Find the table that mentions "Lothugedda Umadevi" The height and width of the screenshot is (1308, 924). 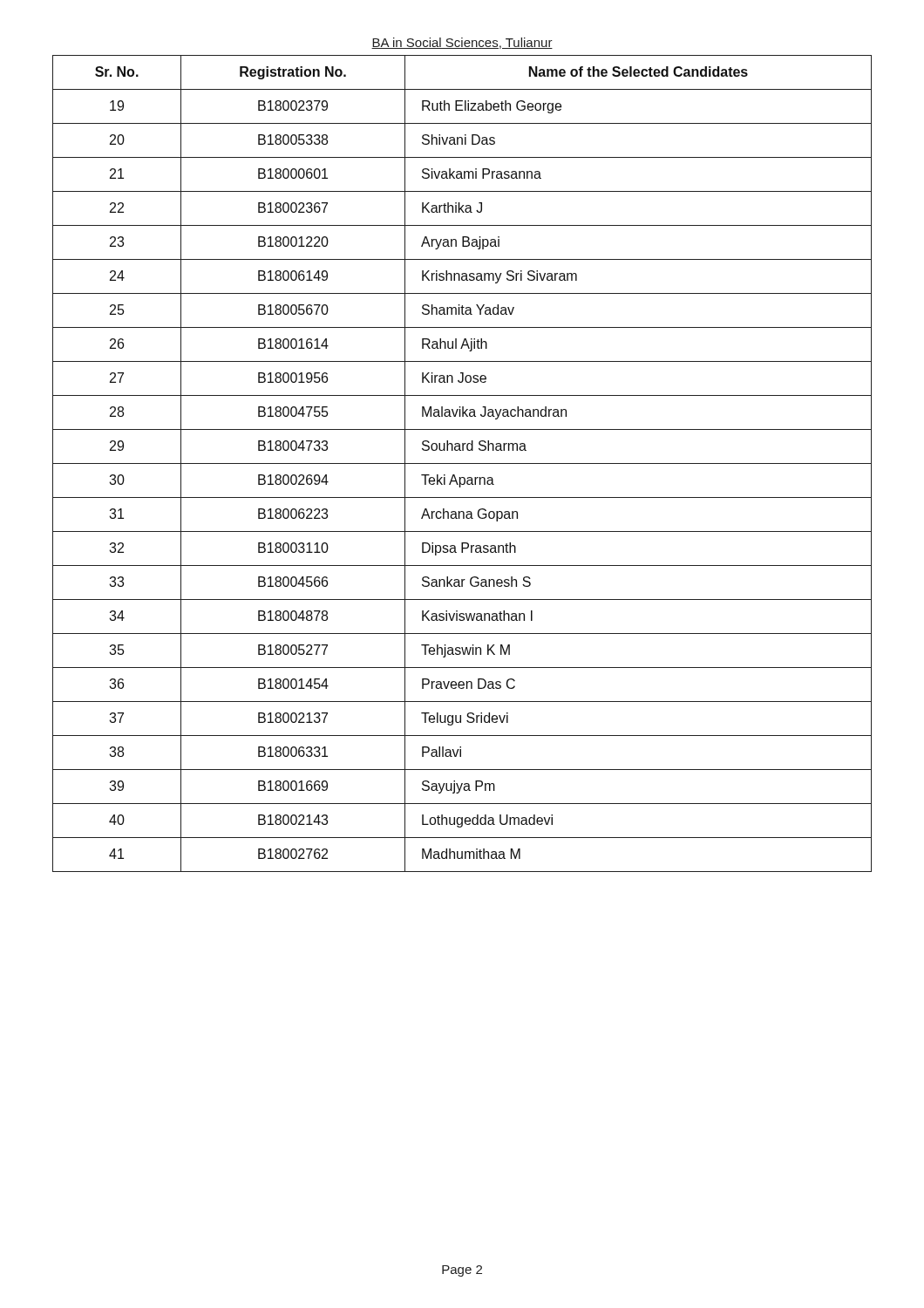pyautogui.click(x=462, y=463)
